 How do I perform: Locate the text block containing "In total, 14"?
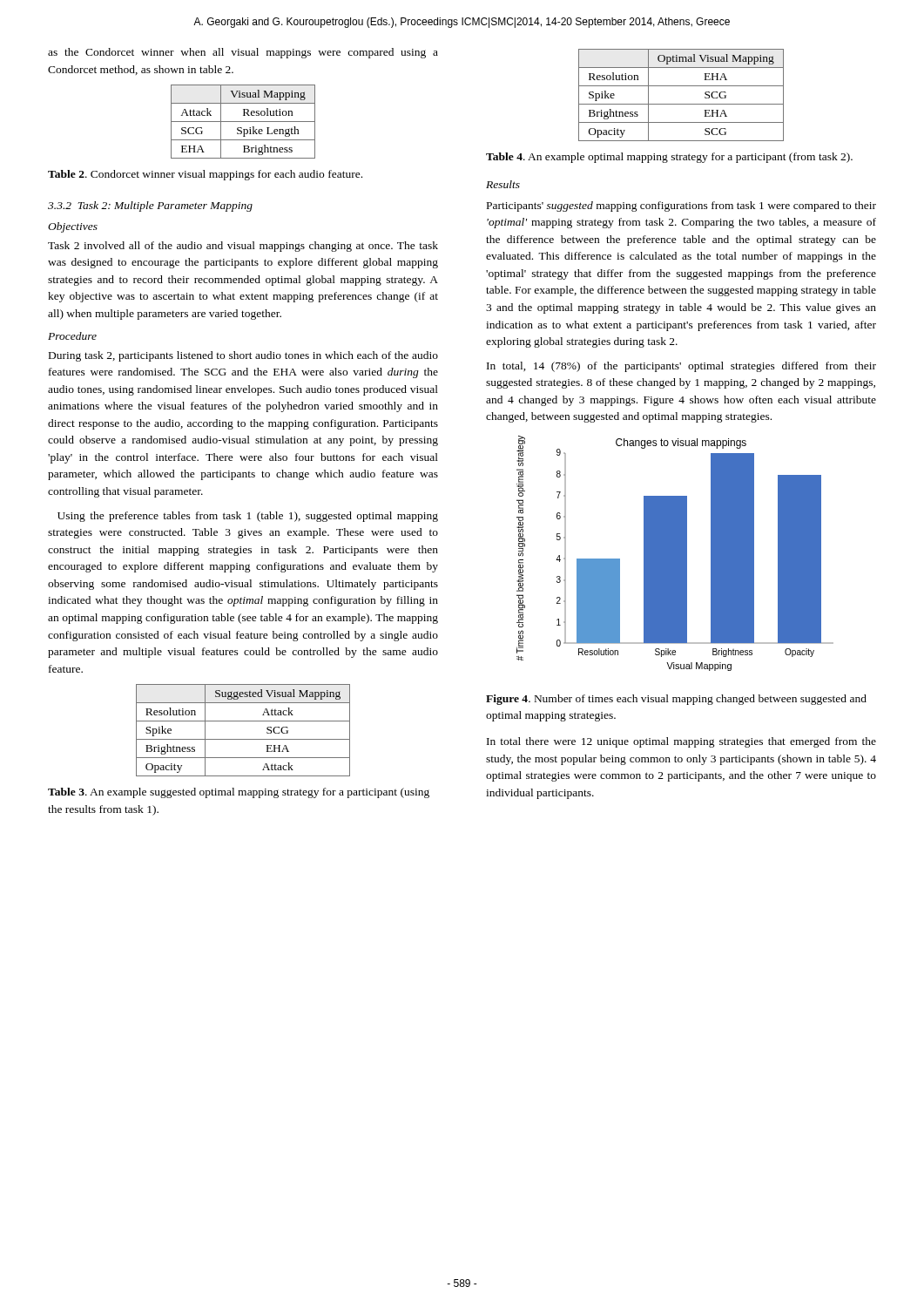tap(681, 391)
